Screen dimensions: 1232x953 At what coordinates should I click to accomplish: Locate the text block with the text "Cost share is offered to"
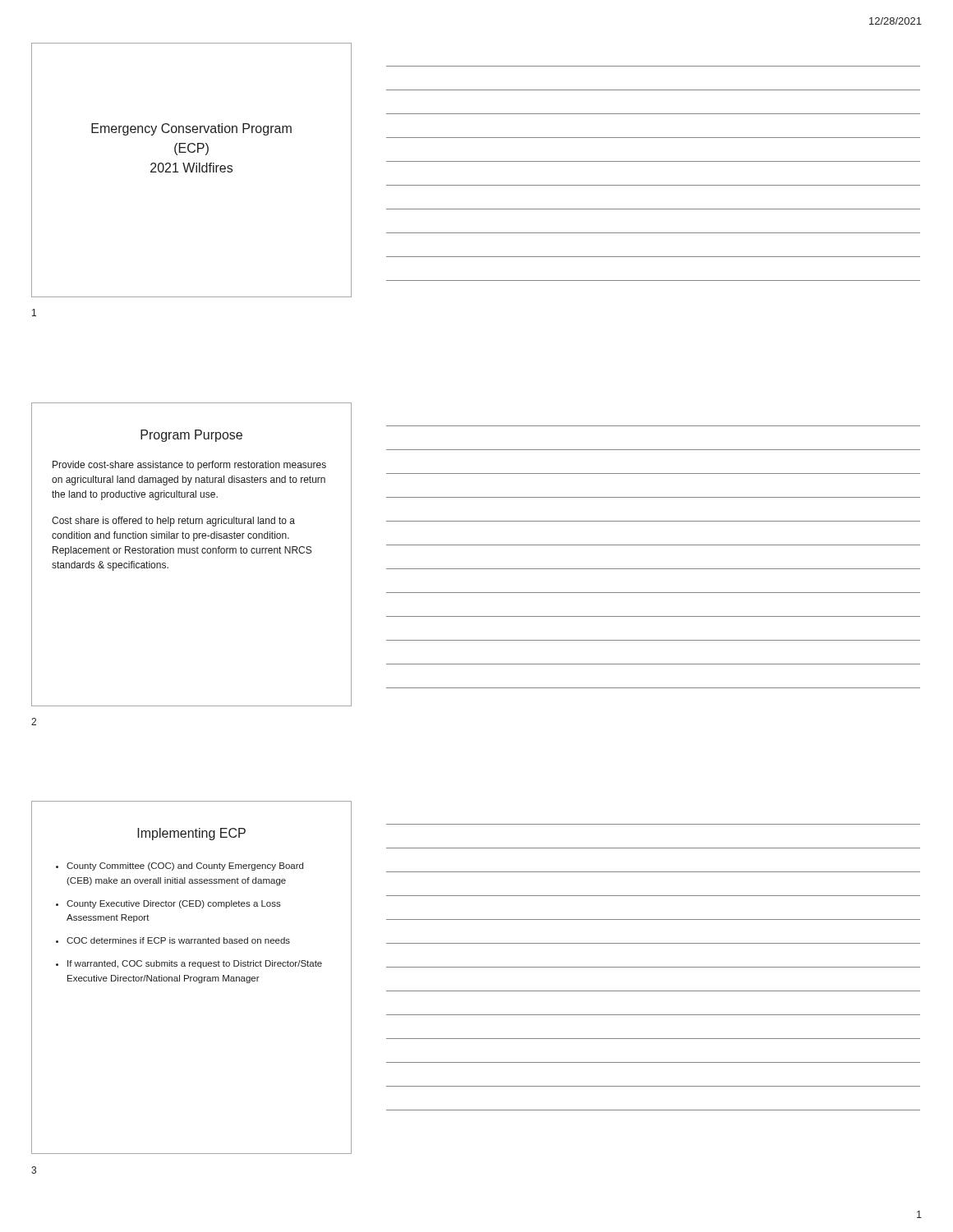coord(182,543)
